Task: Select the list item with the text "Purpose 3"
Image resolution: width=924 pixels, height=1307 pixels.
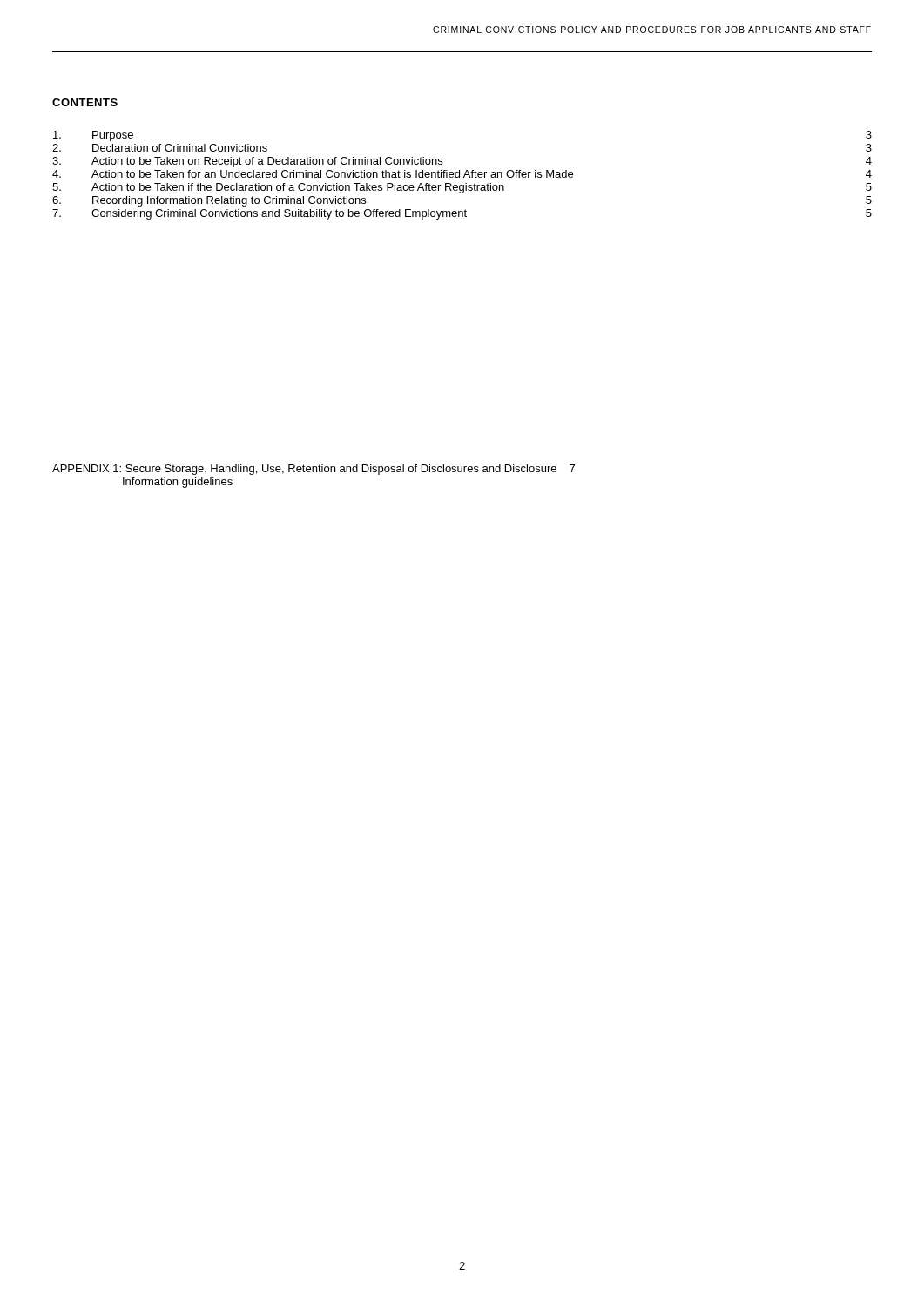Action: click(x=111, y=135)
